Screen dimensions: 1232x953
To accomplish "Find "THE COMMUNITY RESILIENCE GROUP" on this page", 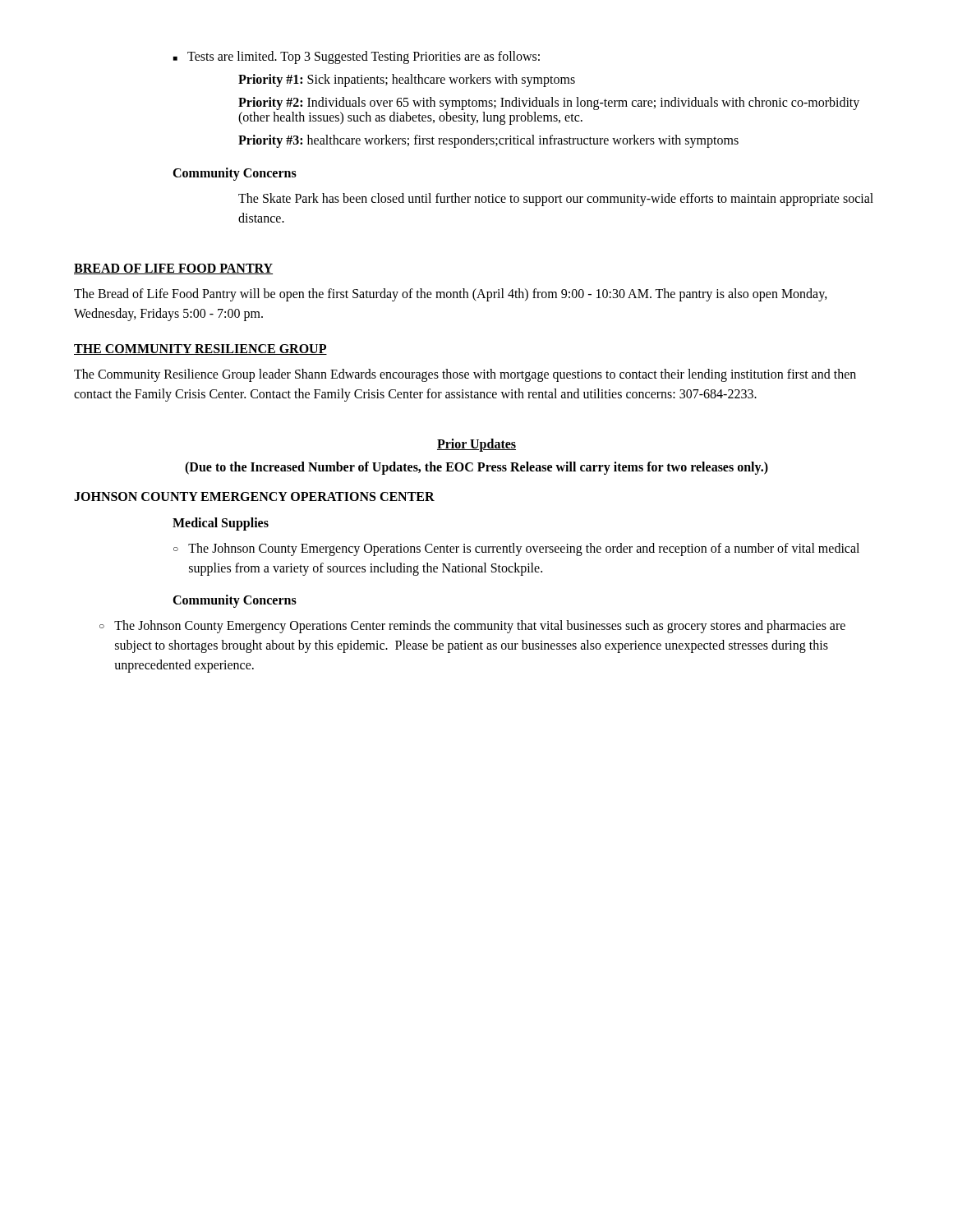I will [x=200, y=349].
